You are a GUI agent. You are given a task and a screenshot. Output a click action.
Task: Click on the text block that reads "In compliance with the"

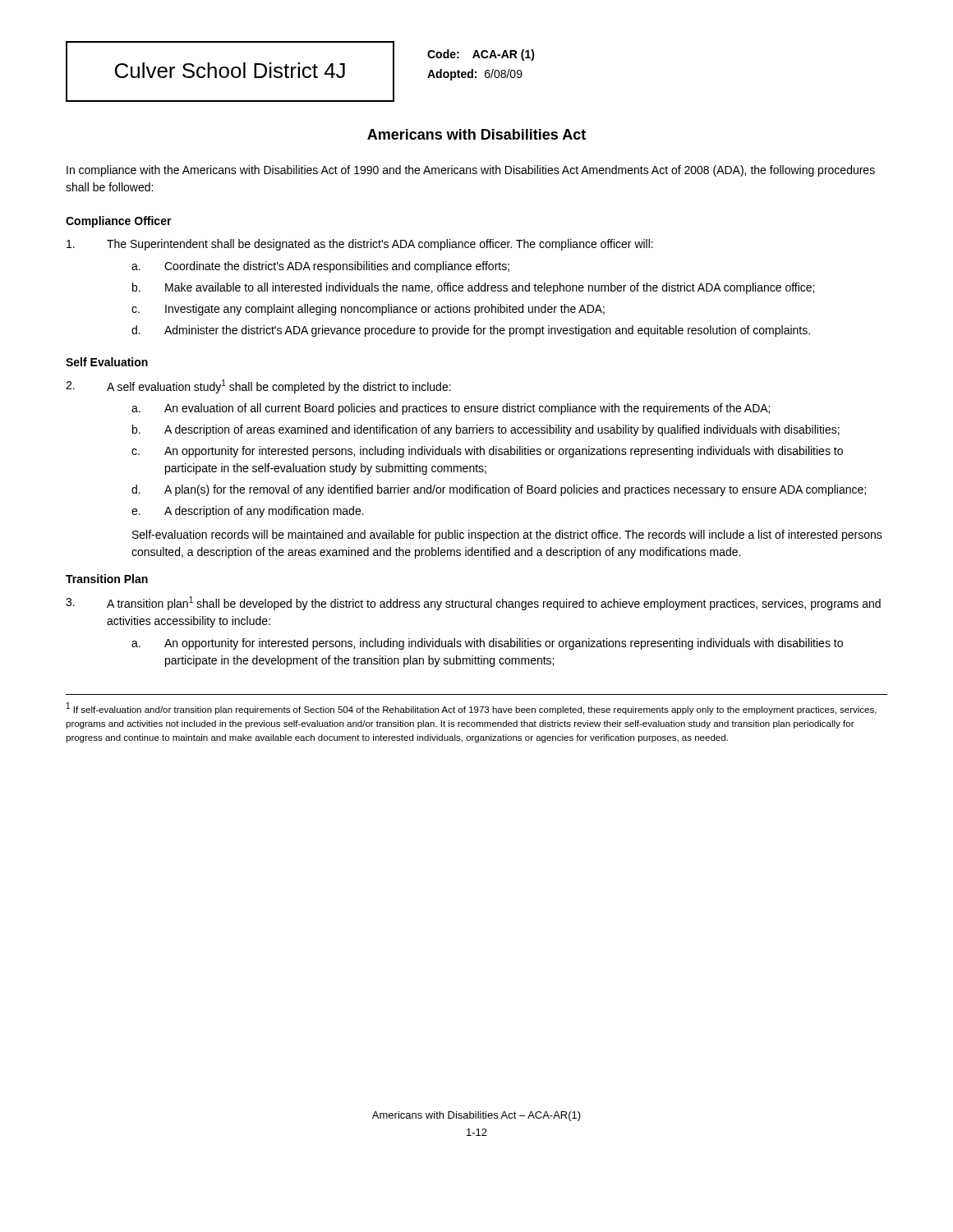[470, 178]
